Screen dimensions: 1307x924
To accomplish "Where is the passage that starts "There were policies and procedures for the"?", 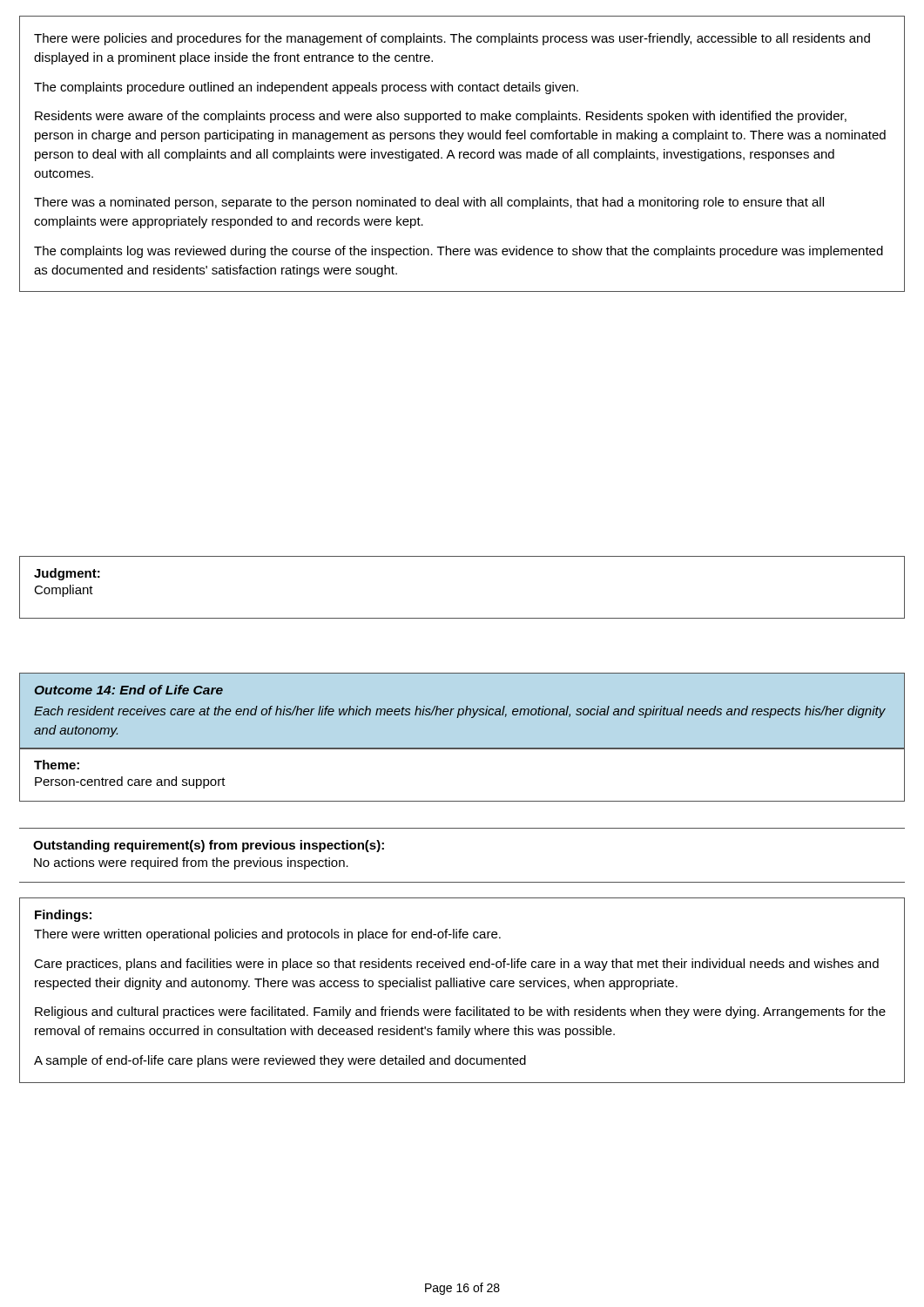I will [x=462, y=154].
